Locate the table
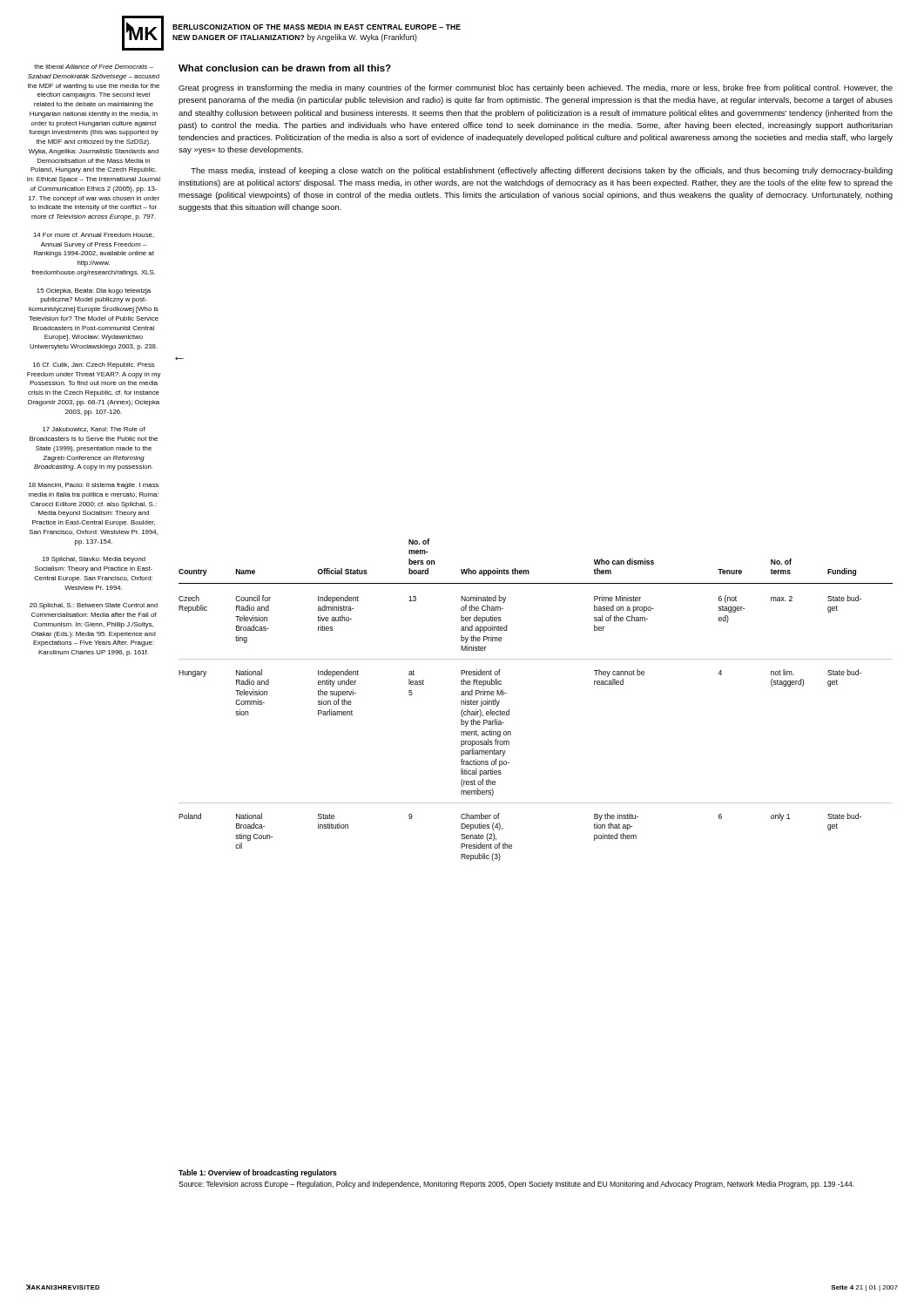This screenshot has height=1307, width=924. 536,701
